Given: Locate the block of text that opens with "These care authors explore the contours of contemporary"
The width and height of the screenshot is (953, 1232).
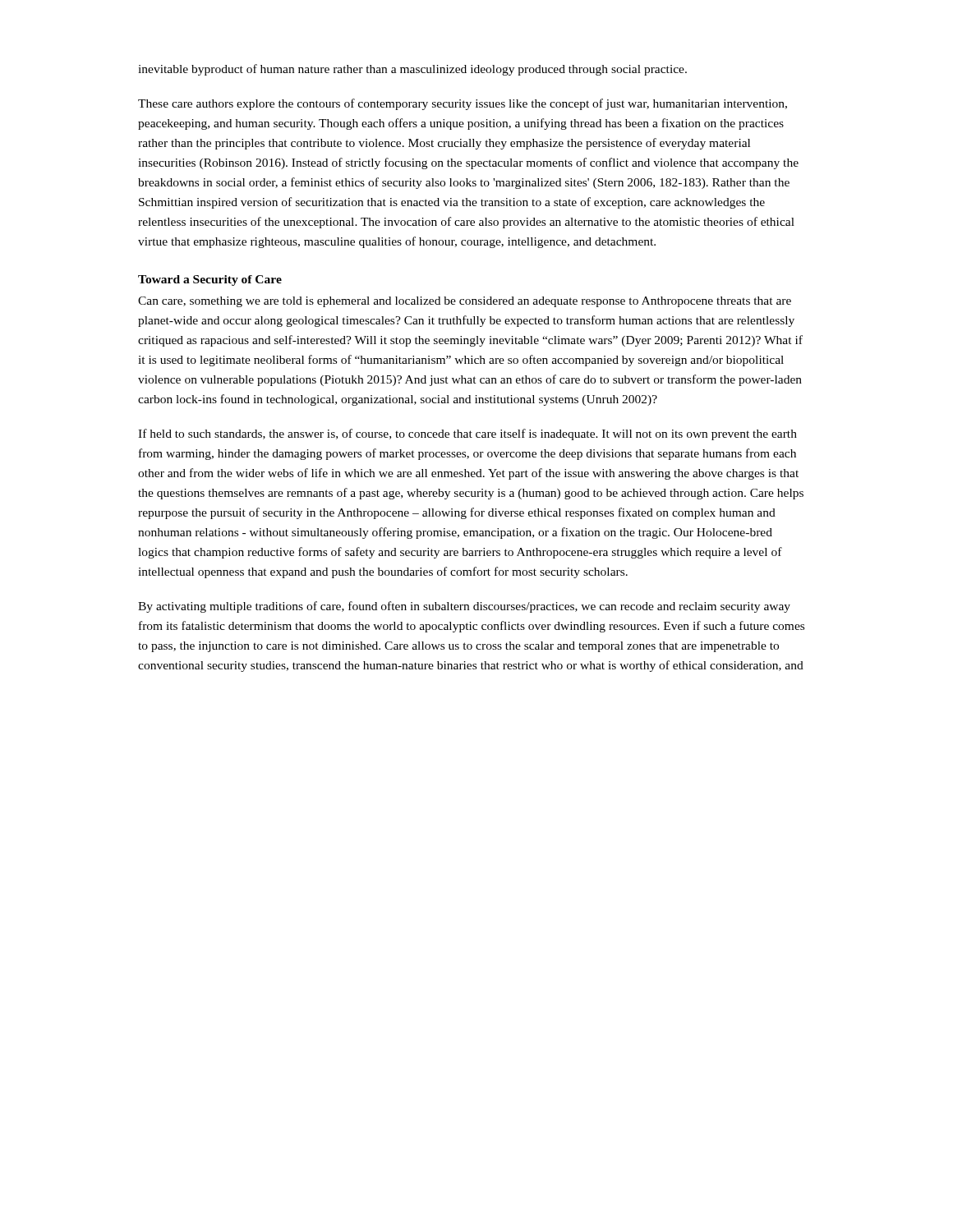Looking at the screenshot, I should tap(468, 172).
